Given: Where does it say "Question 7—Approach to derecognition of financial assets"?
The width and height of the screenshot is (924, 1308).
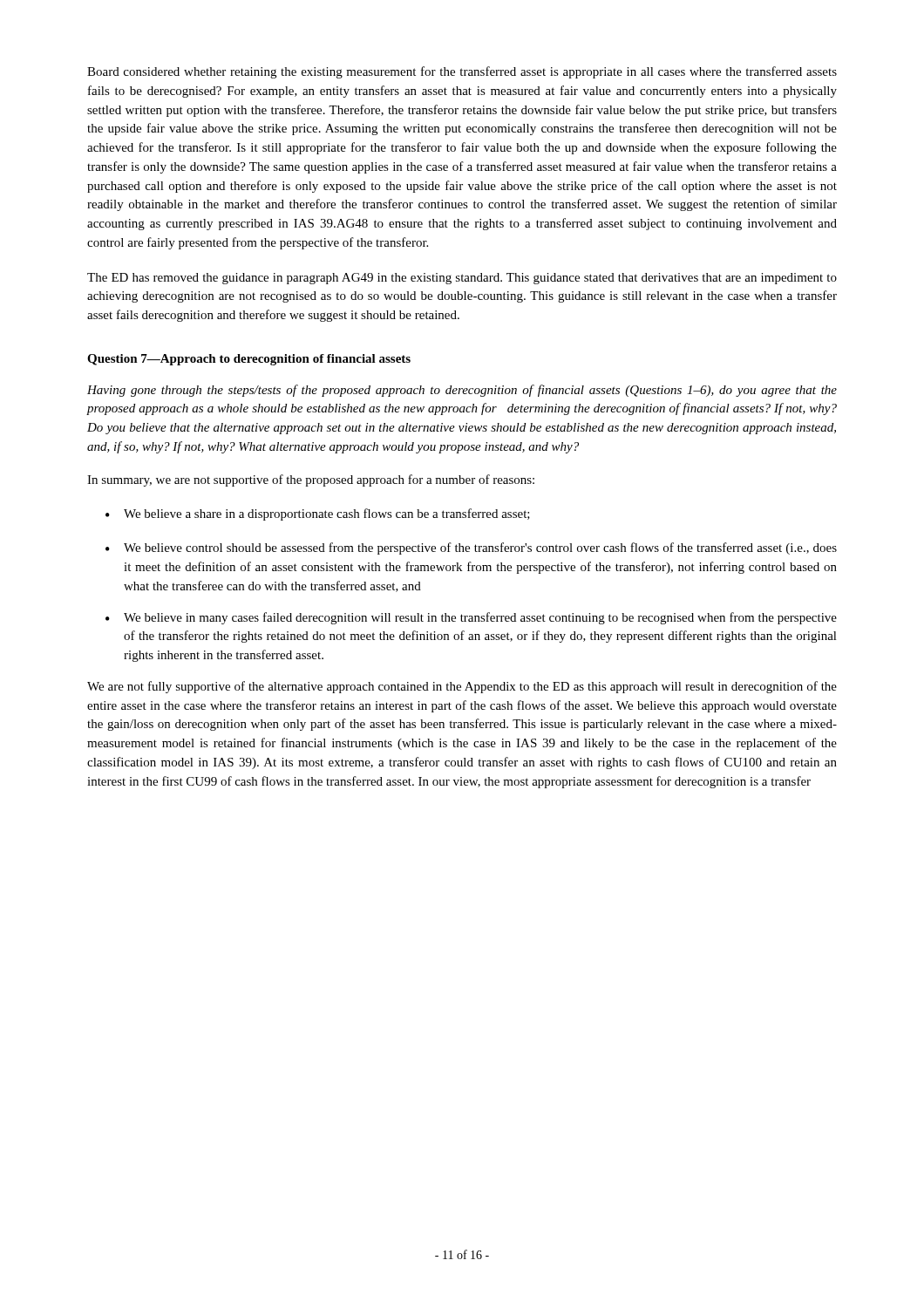Looking at the screenshot, I should [249, 358].
